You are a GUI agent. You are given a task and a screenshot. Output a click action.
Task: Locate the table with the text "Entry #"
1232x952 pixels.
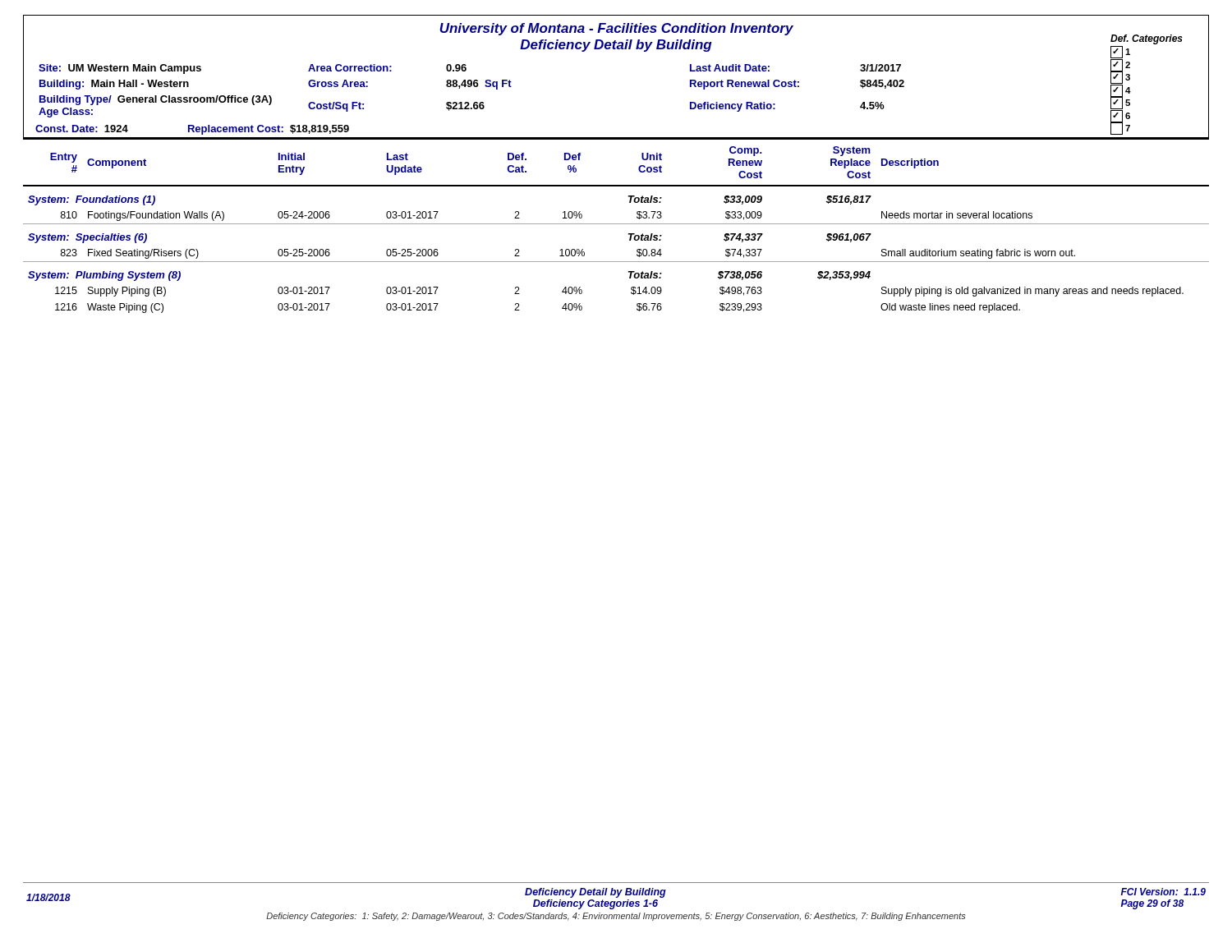point(616,227)
